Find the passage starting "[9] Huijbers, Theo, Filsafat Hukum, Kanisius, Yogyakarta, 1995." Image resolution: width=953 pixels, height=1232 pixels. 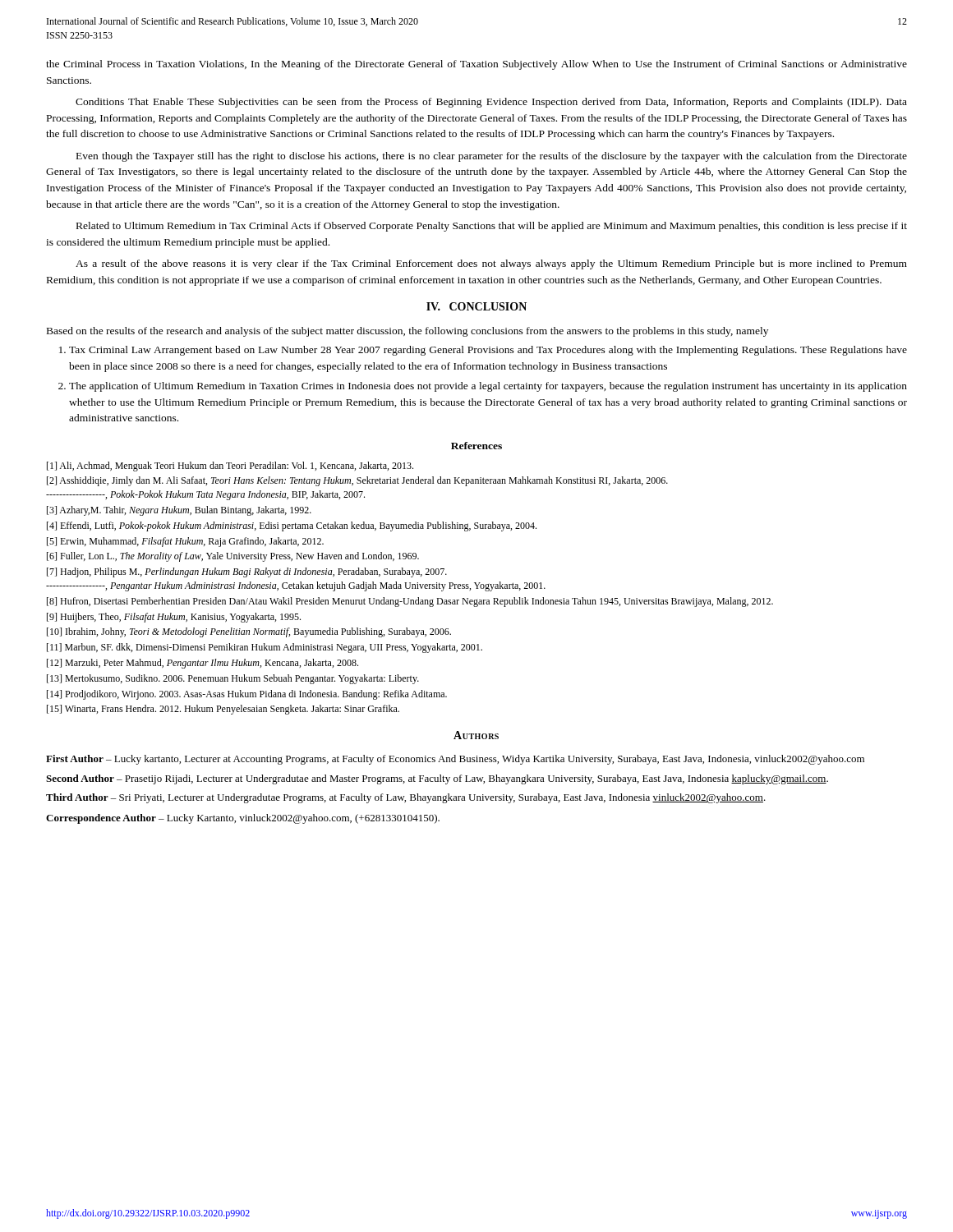point(476,617)
